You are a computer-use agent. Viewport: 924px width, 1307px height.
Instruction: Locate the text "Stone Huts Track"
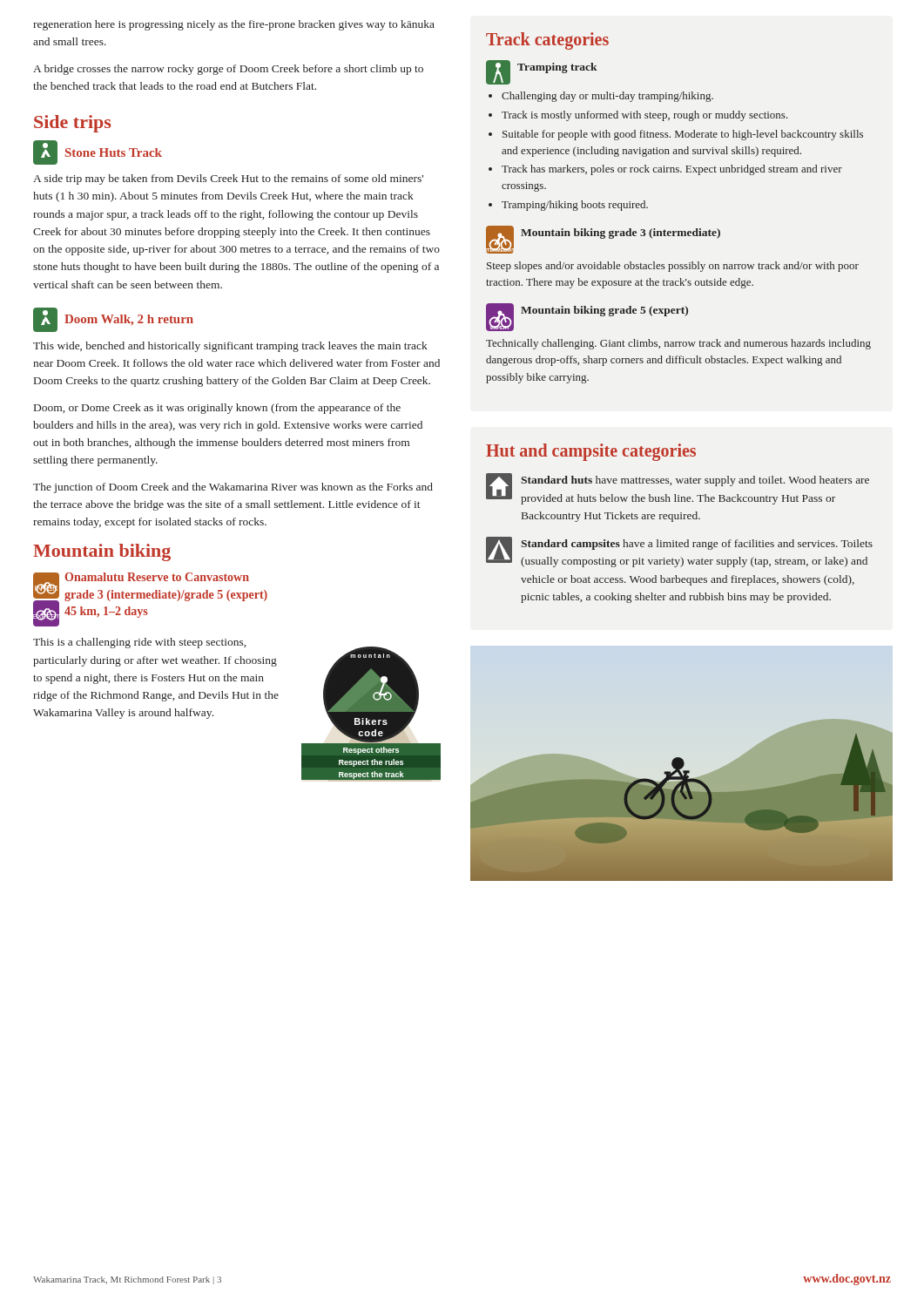98,152
